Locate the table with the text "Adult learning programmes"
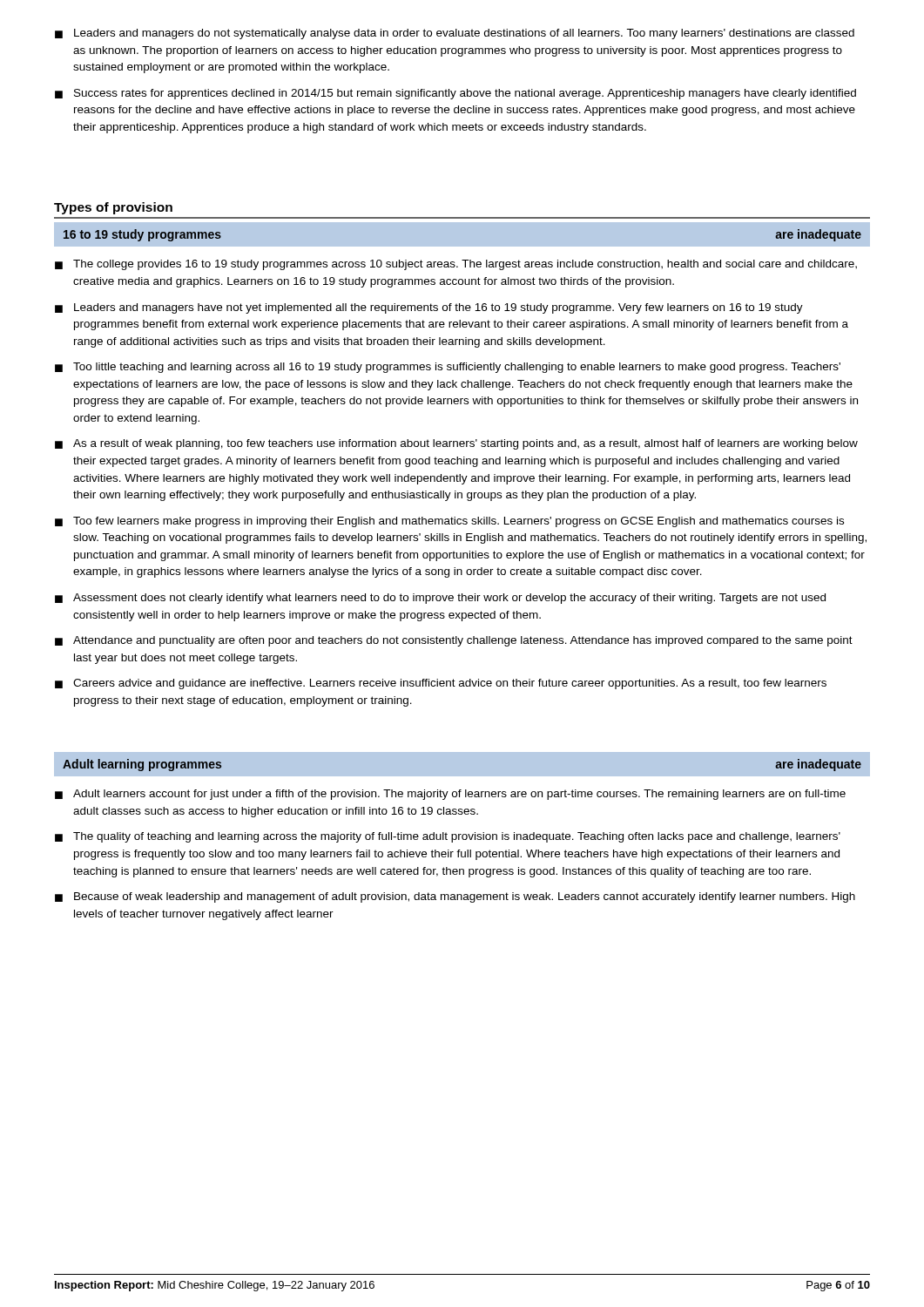The image size is (924, 1307). point(462,764)
